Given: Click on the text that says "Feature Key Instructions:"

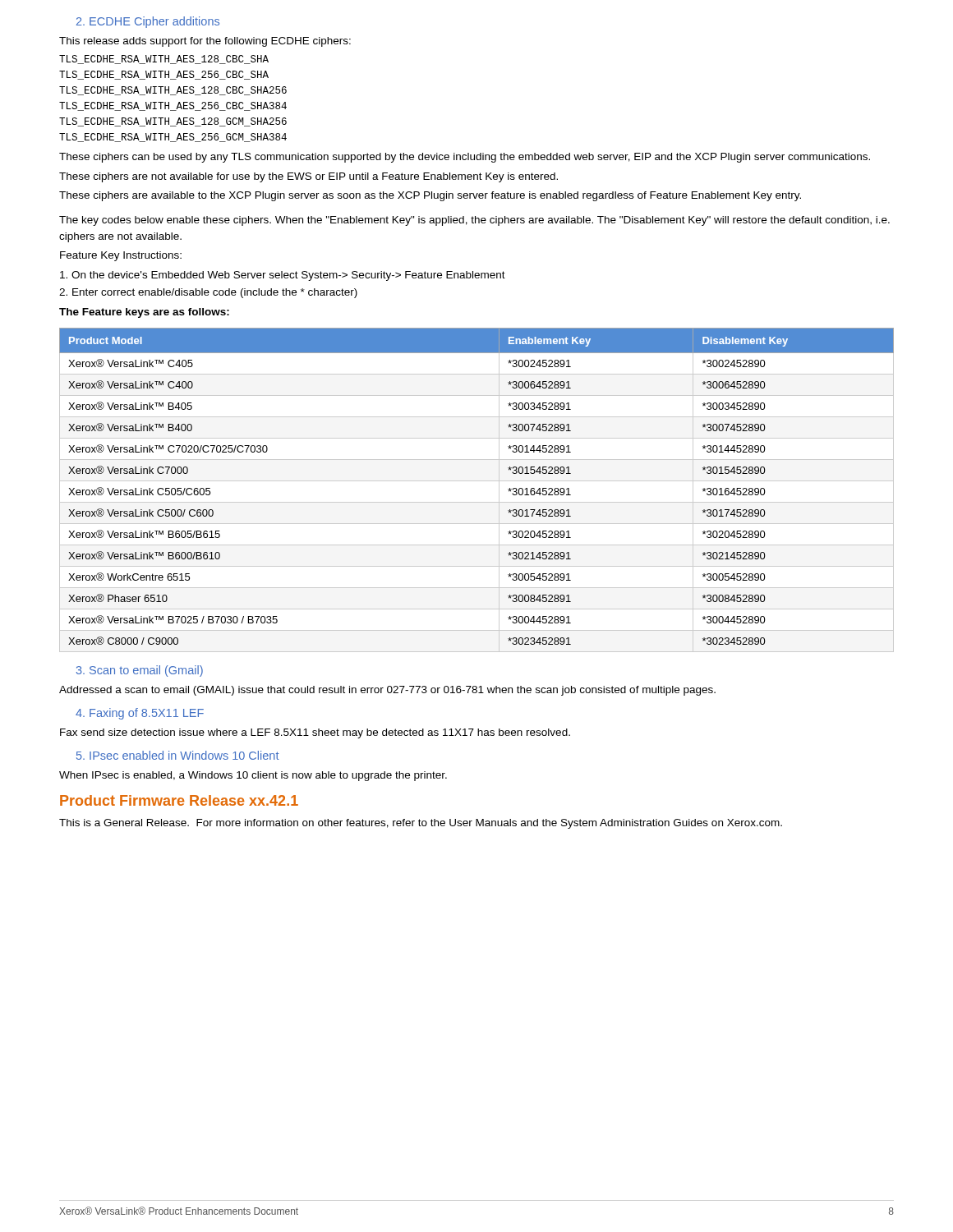Looking at the screenshot, I should coord(121,255).
